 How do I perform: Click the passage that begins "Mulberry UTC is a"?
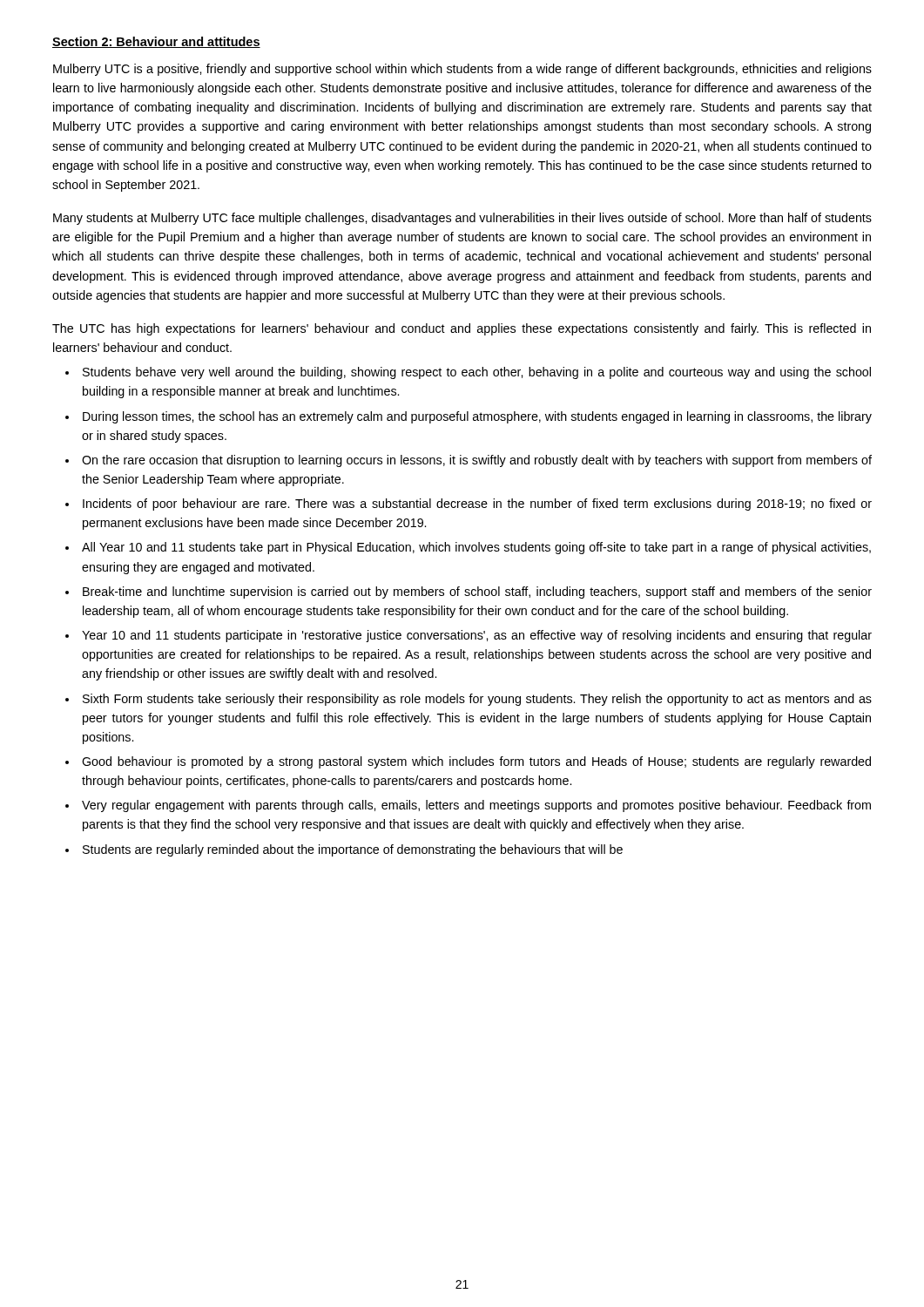[462, 127]
